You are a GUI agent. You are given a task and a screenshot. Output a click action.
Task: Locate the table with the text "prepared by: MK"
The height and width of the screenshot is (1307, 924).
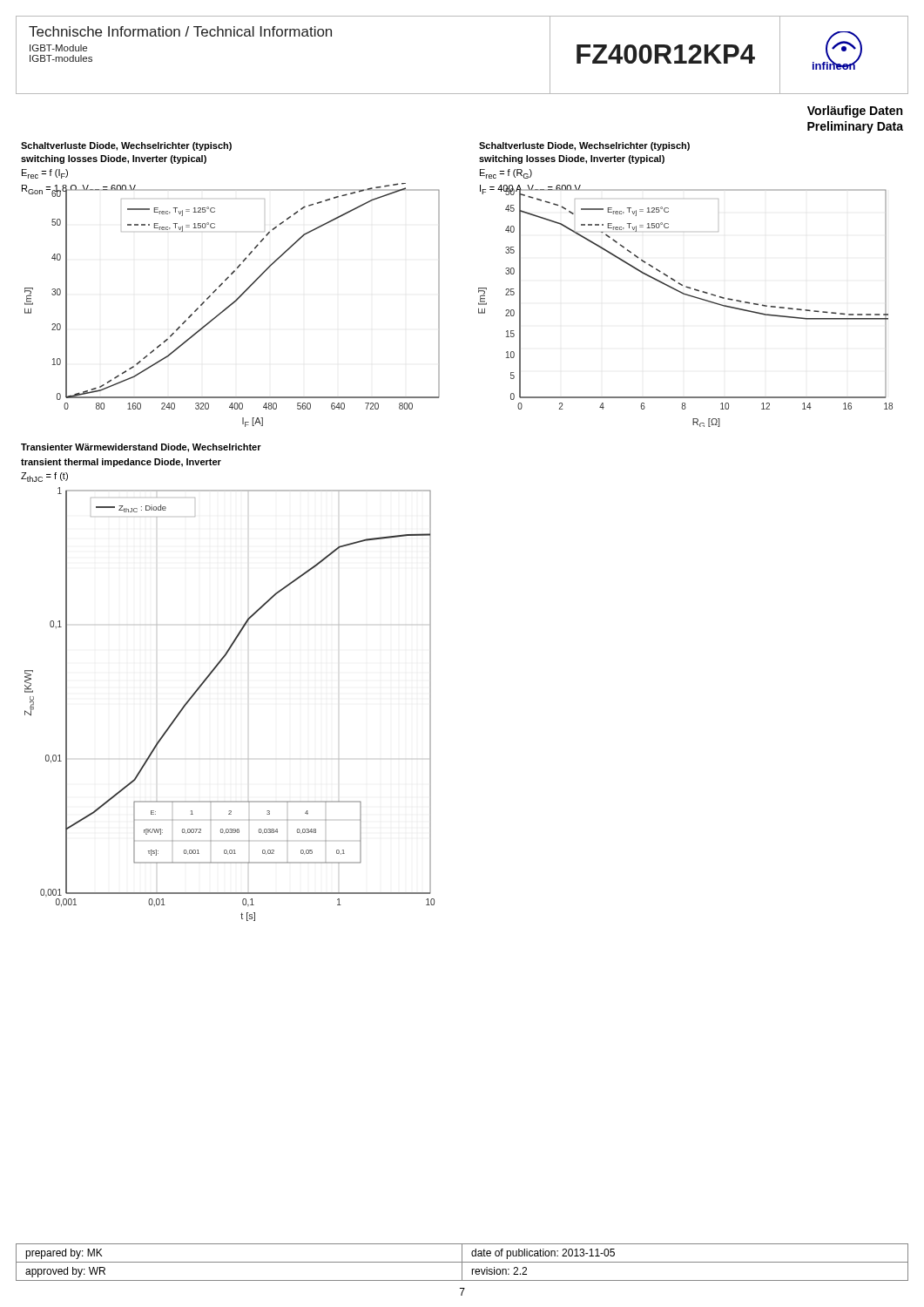click(462, 1262)
